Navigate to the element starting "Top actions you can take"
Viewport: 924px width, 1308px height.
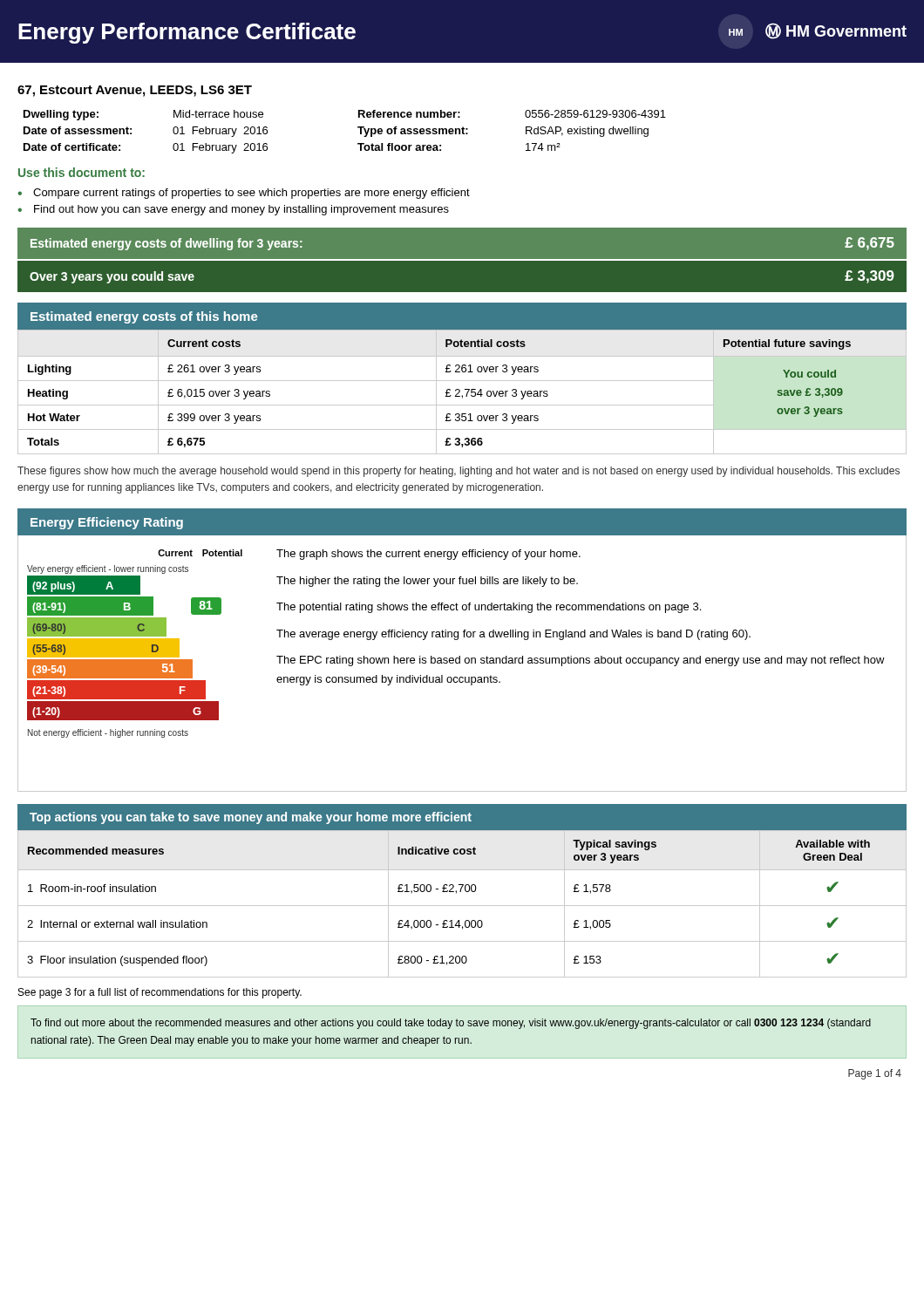[251, 817]
